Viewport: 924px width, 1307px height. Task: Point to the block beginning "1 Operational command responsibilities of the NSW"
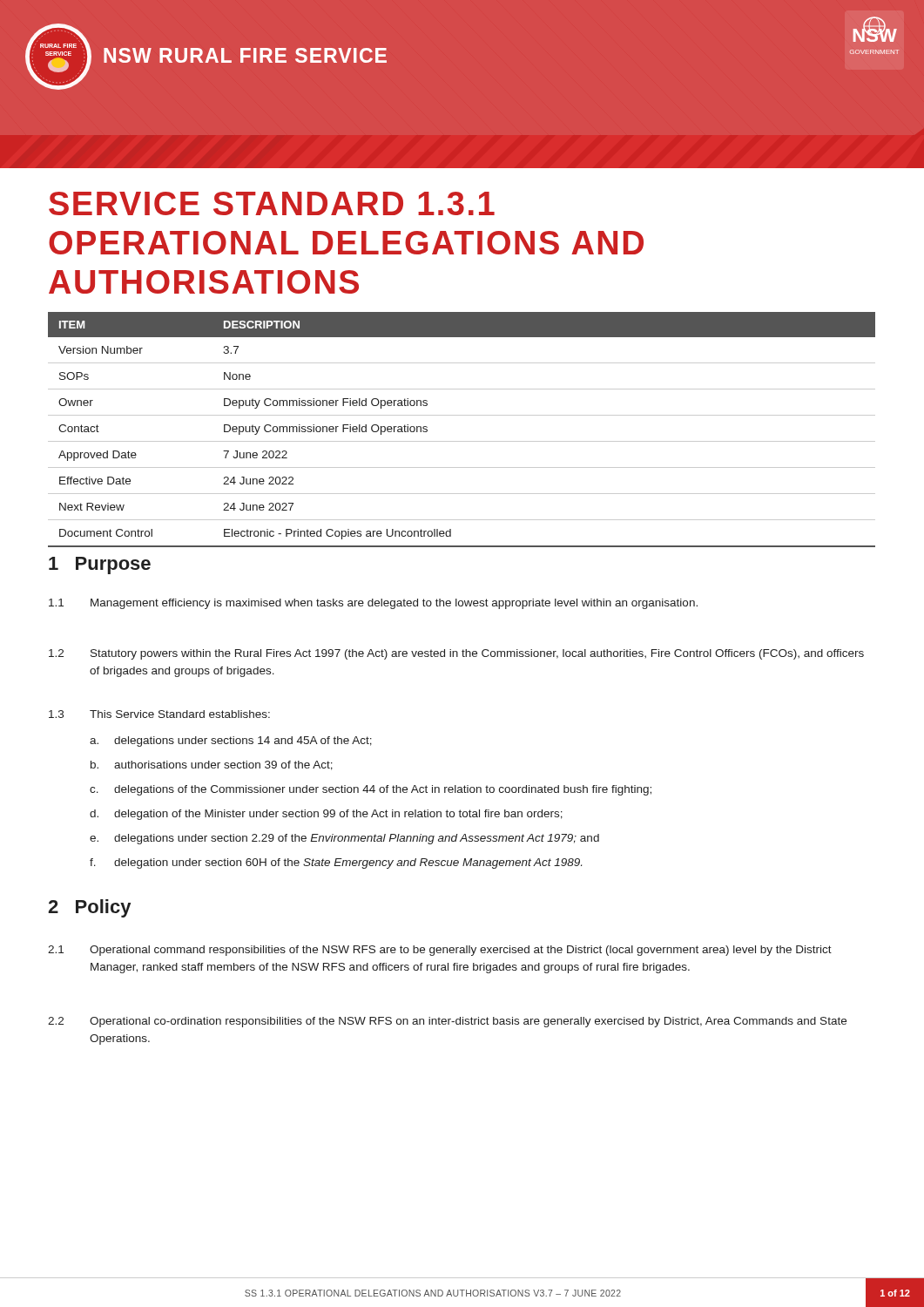pos(462,959)
